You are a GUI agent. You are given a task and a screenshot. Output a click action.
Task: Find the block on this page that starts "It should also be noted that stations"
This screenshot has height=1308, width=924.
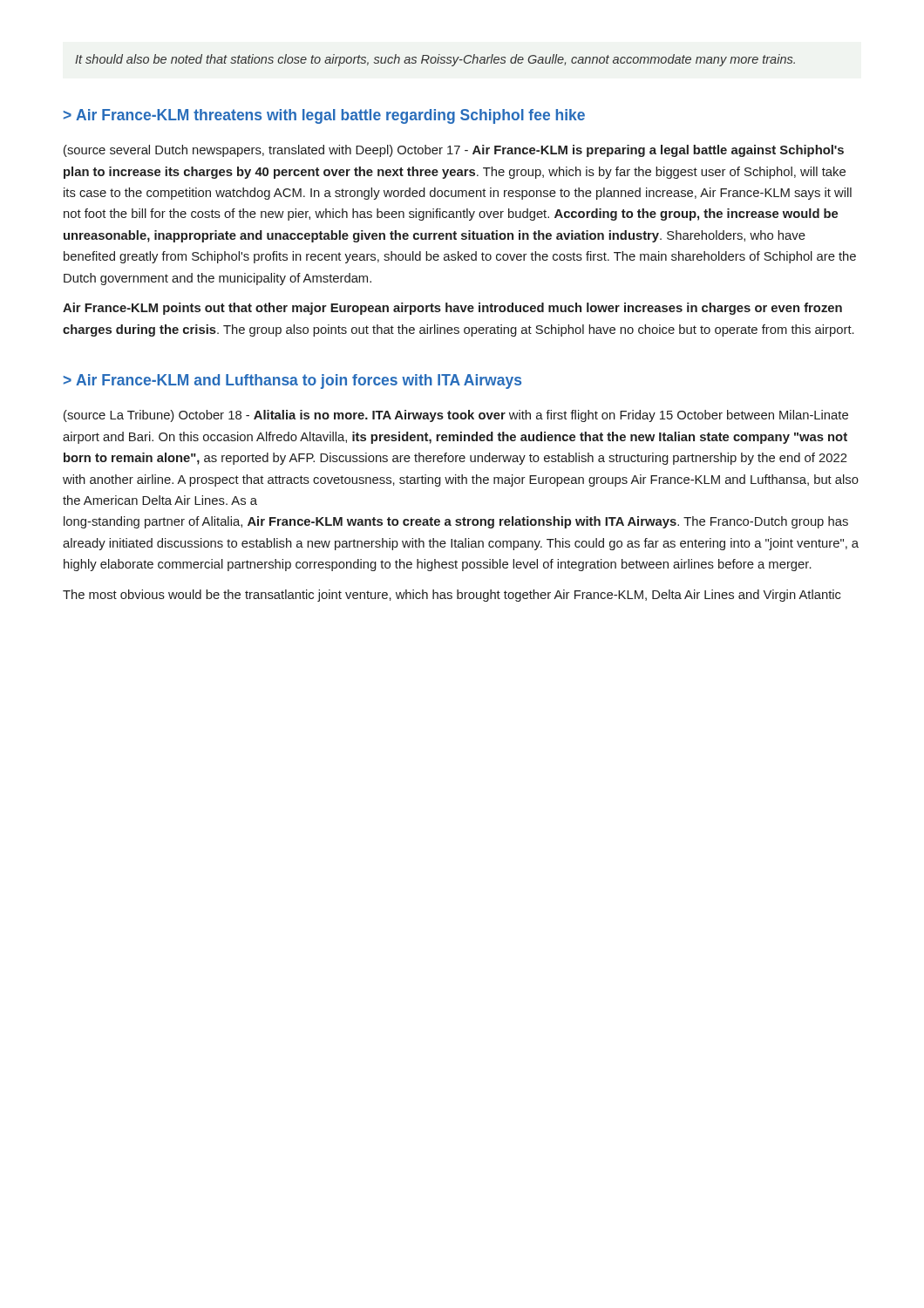click(x=462, y=60)
